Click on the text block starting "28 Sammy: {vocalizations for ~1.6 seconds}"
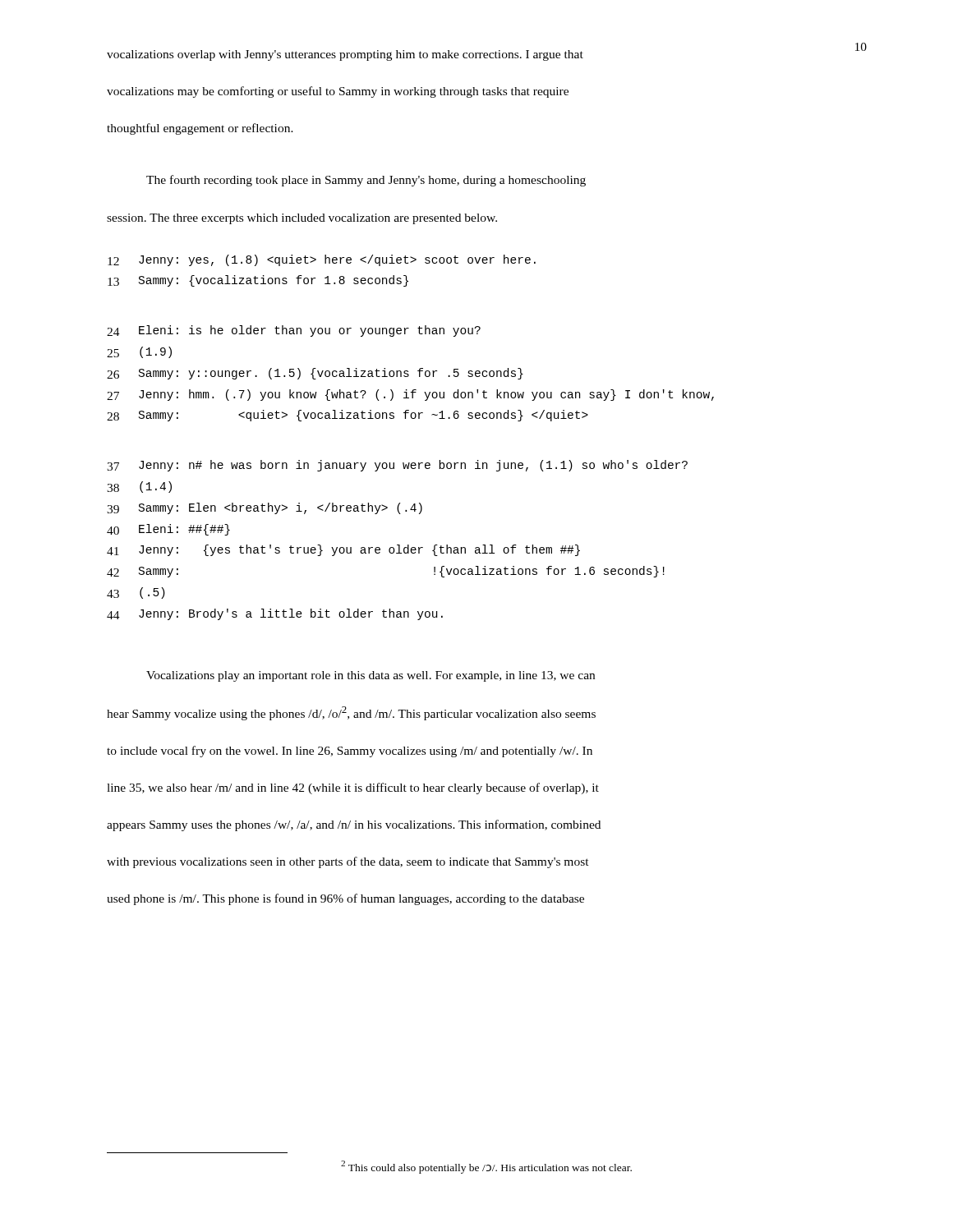The image size is (953, 1232). 348,417
